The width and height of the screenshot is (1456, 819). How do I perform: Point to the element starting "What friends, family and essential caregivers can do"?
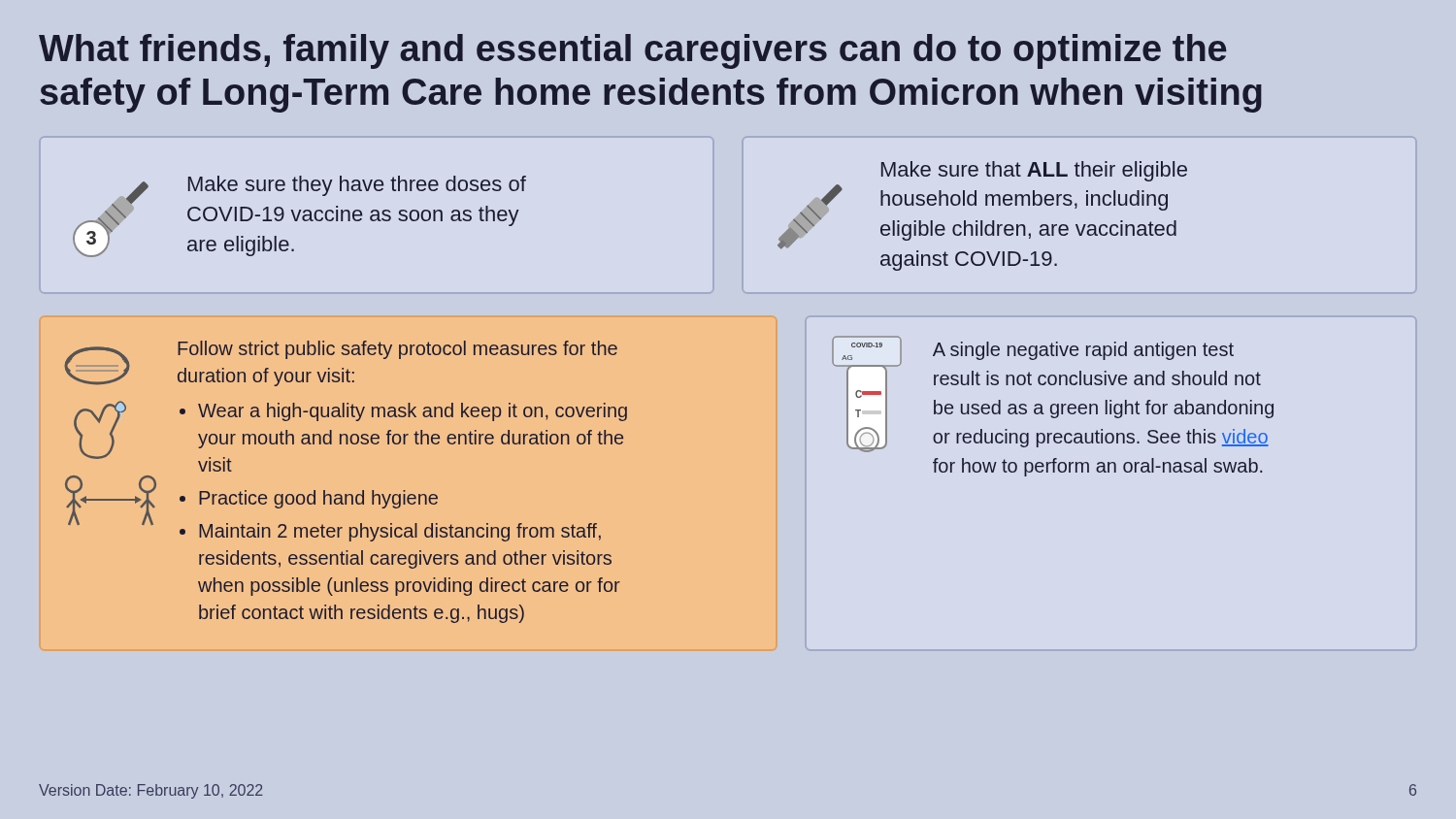pos(728,71)
